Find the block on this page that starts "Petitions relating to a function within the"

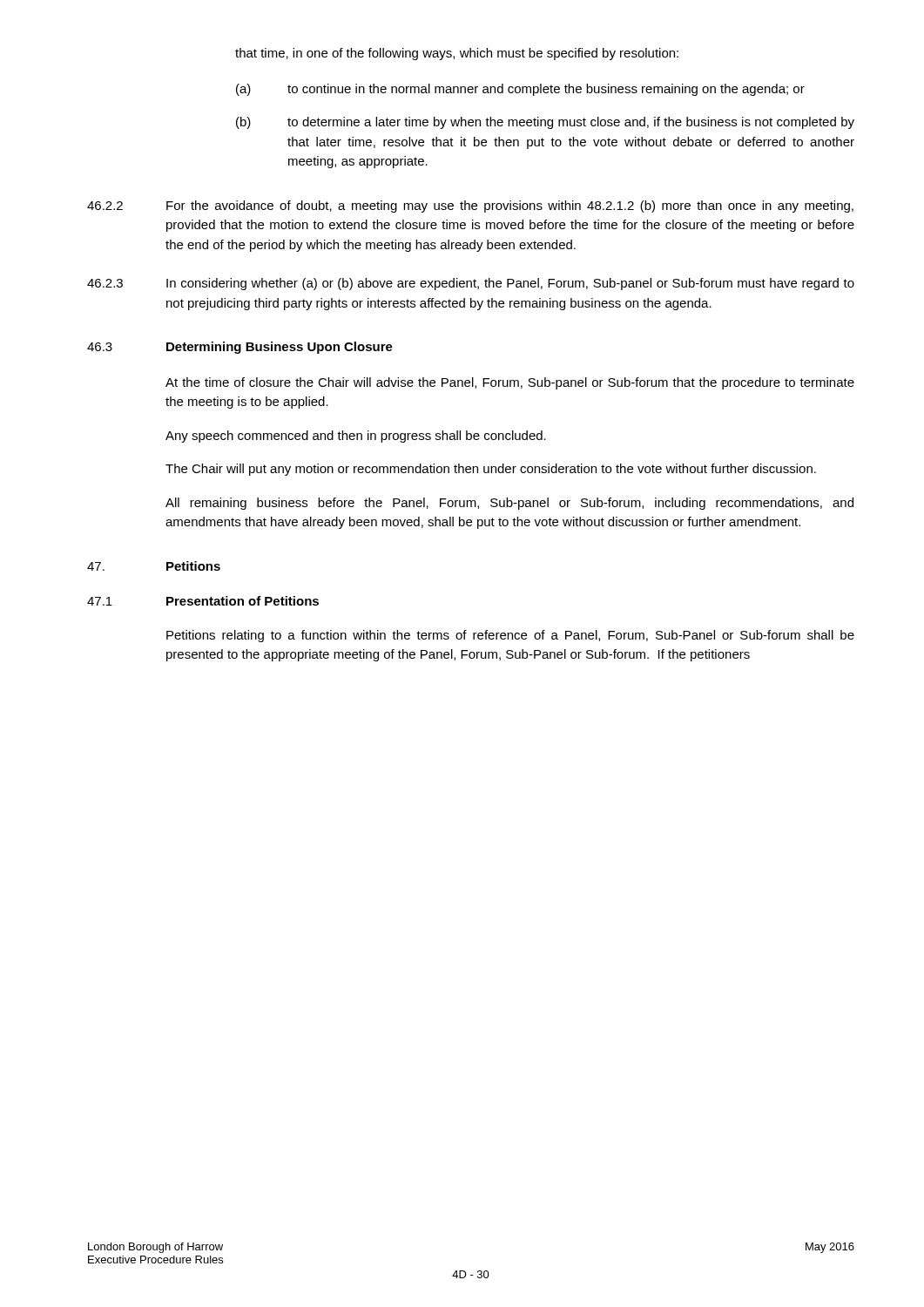[510, 644]
